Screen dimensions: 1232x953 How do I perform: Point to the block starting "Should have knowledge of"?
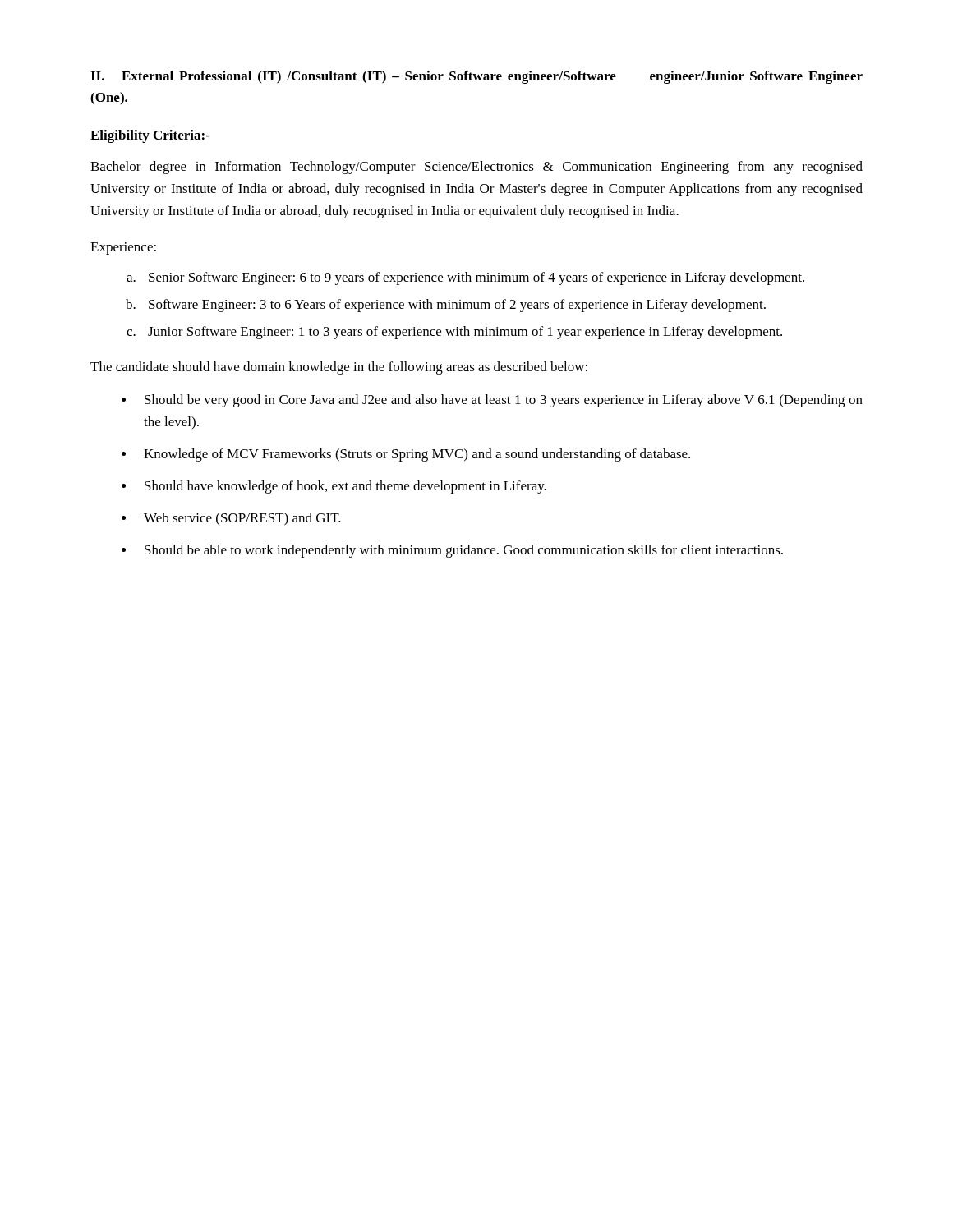pyautogui.click(x=345, y=486)
